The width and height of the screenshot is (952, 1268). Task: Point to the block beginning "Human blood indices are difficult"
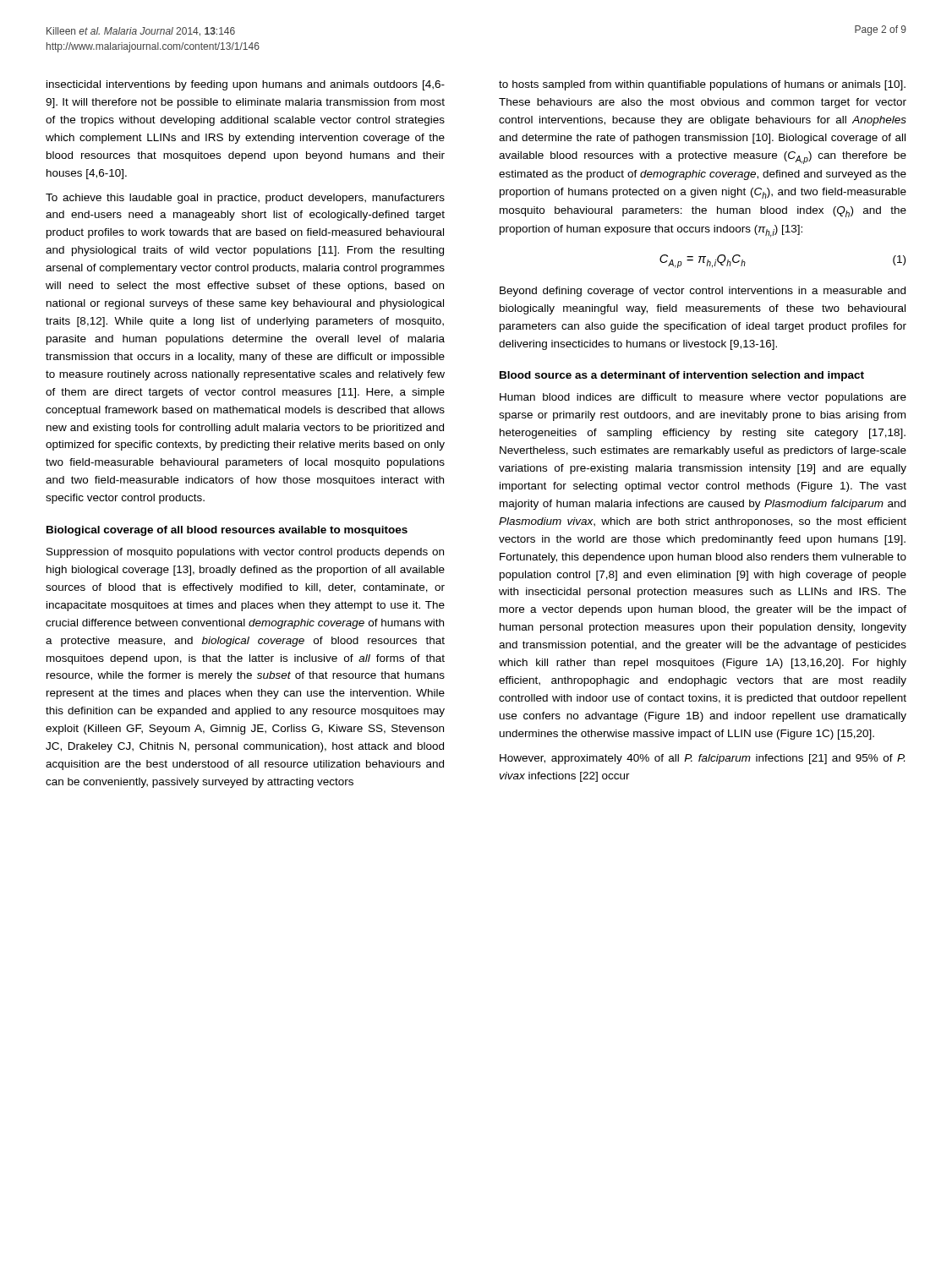point(703,566)
